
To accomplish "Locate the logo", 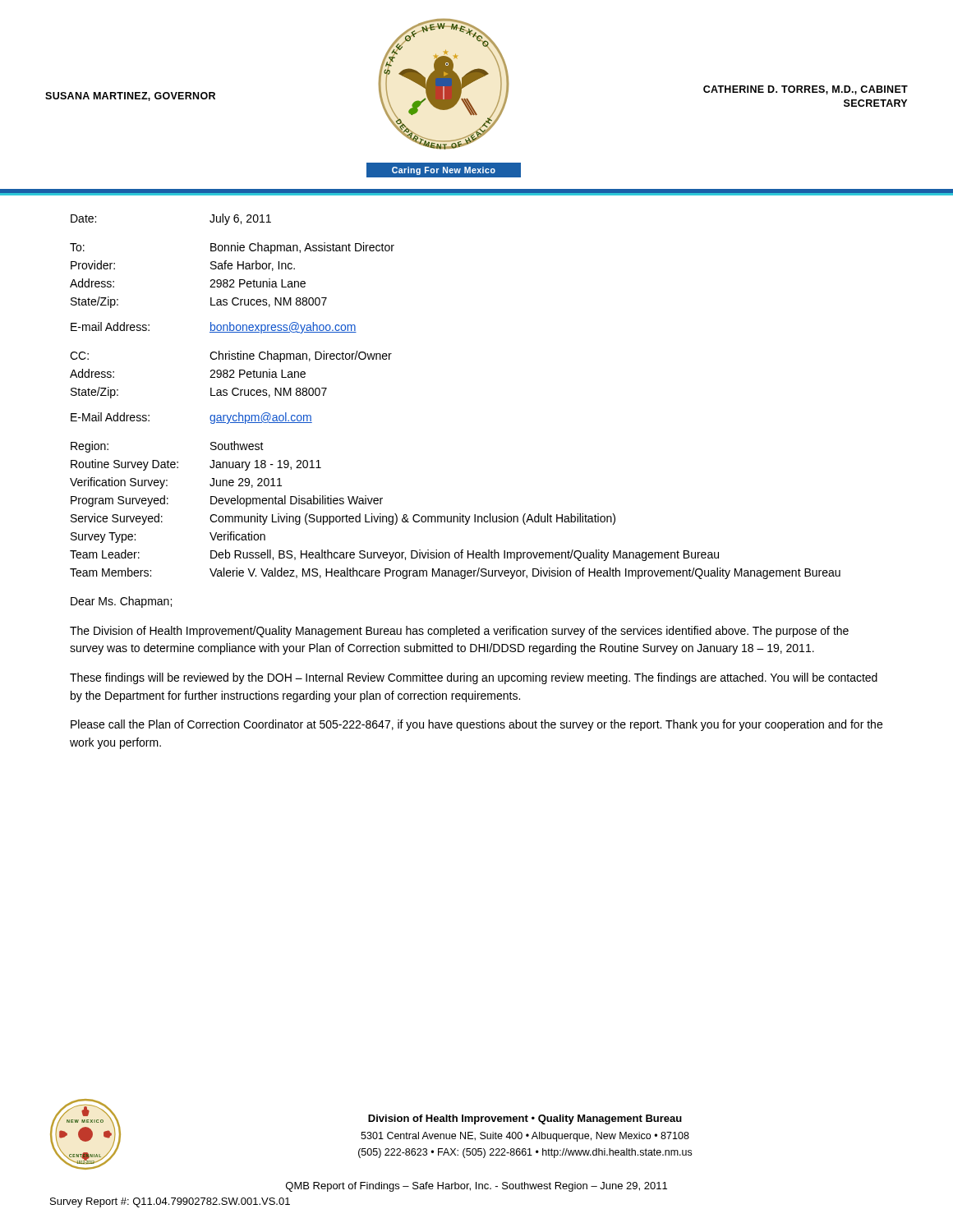I will coord(86,1135).
